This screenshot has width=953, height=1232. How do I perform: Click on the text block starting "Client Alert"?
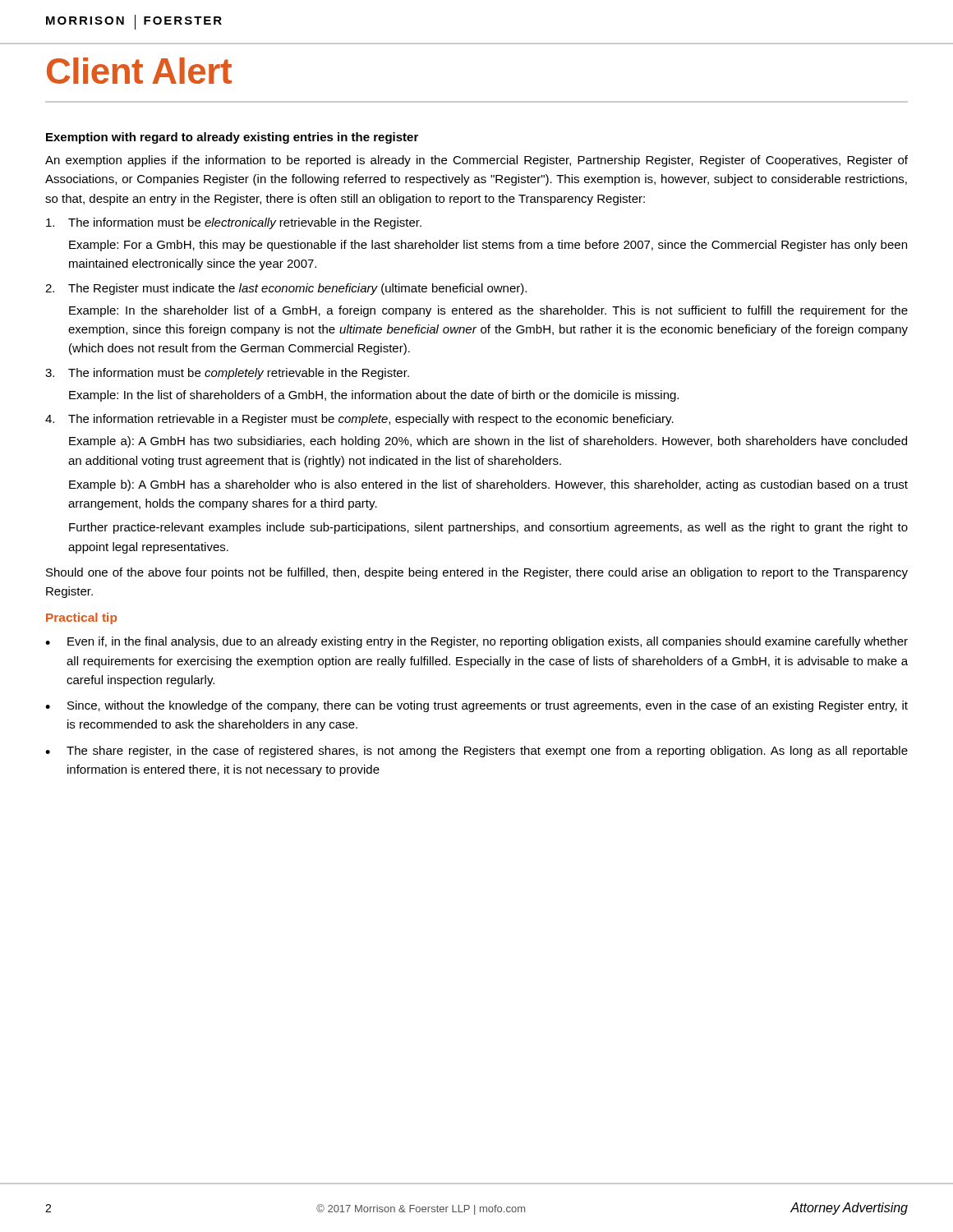[x=138, y=71]
